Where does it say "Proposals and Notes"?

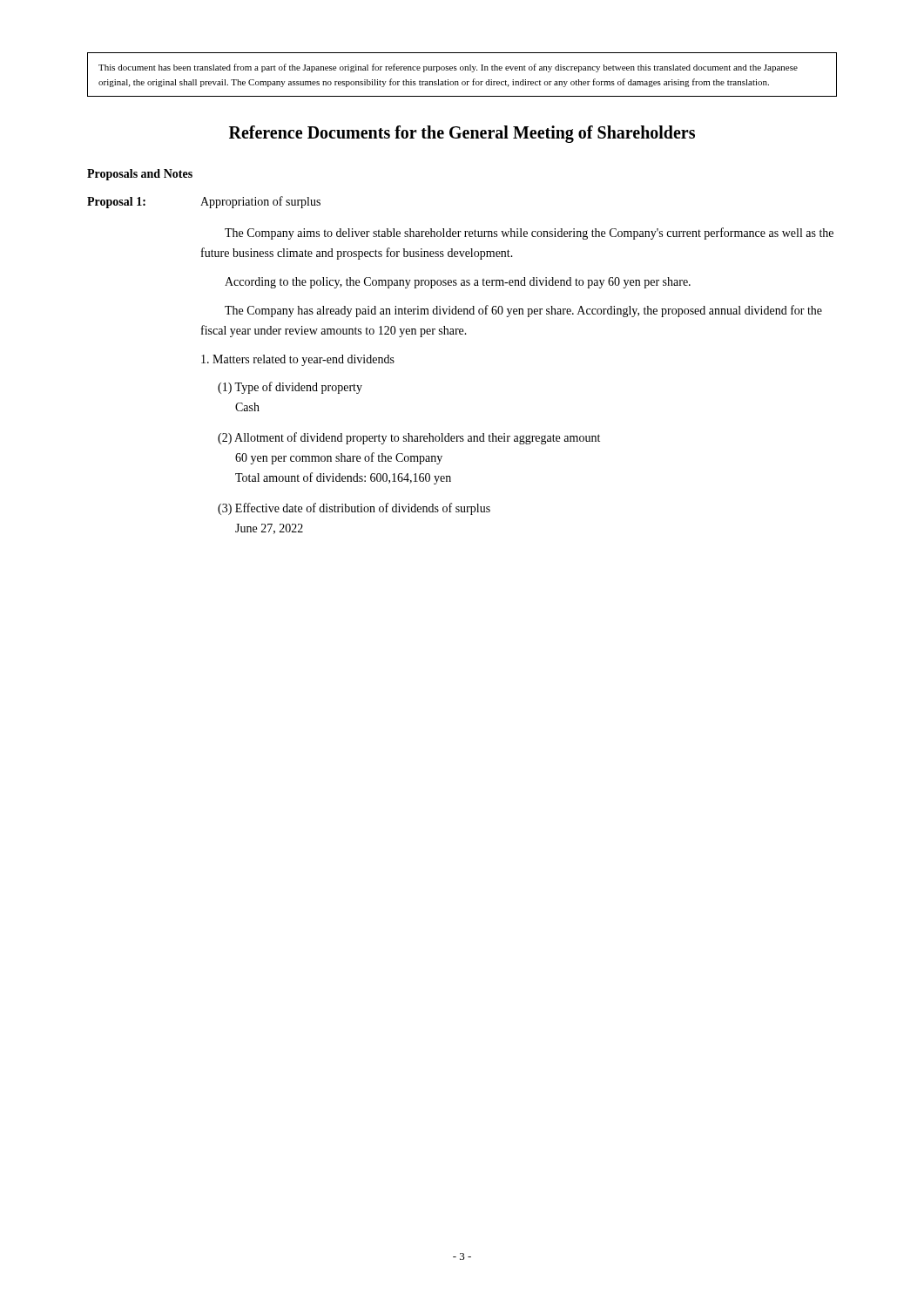(x=140, y=174)
